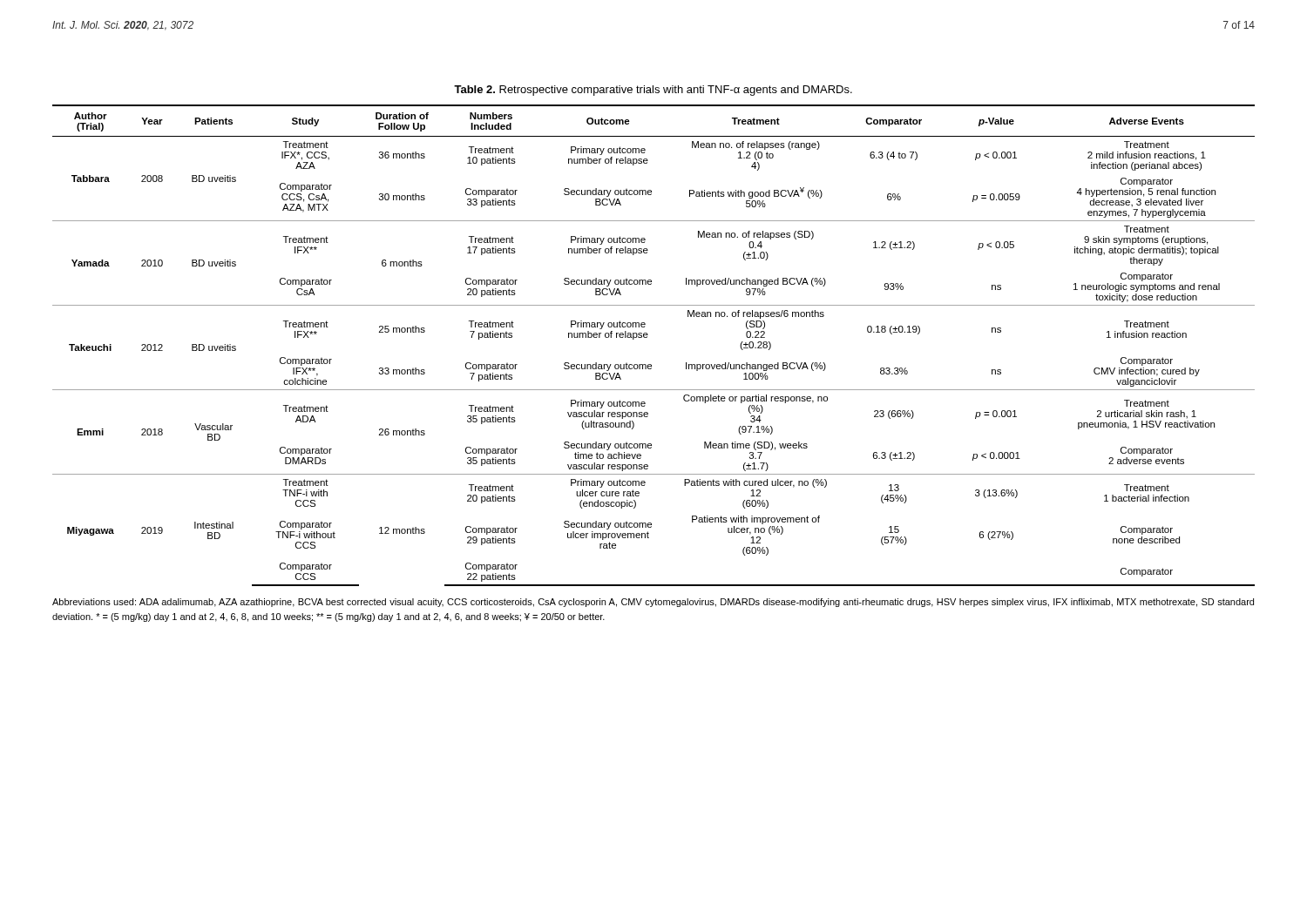
Task: Locate the table with the text "Treatment IFX**"
Action: click(x=654, y=345)
